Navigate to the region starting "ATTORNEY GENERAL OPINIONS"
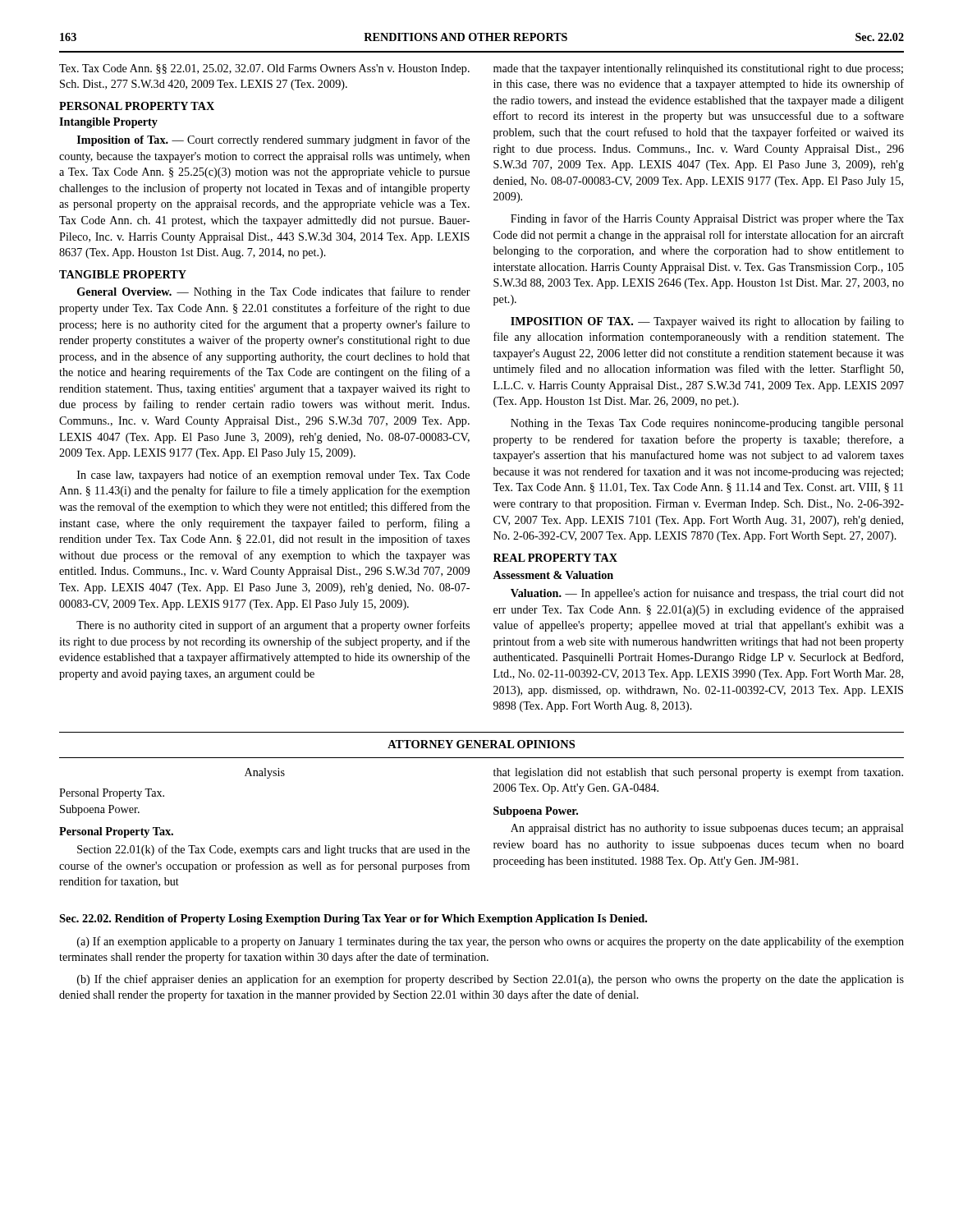 [482, 744]
